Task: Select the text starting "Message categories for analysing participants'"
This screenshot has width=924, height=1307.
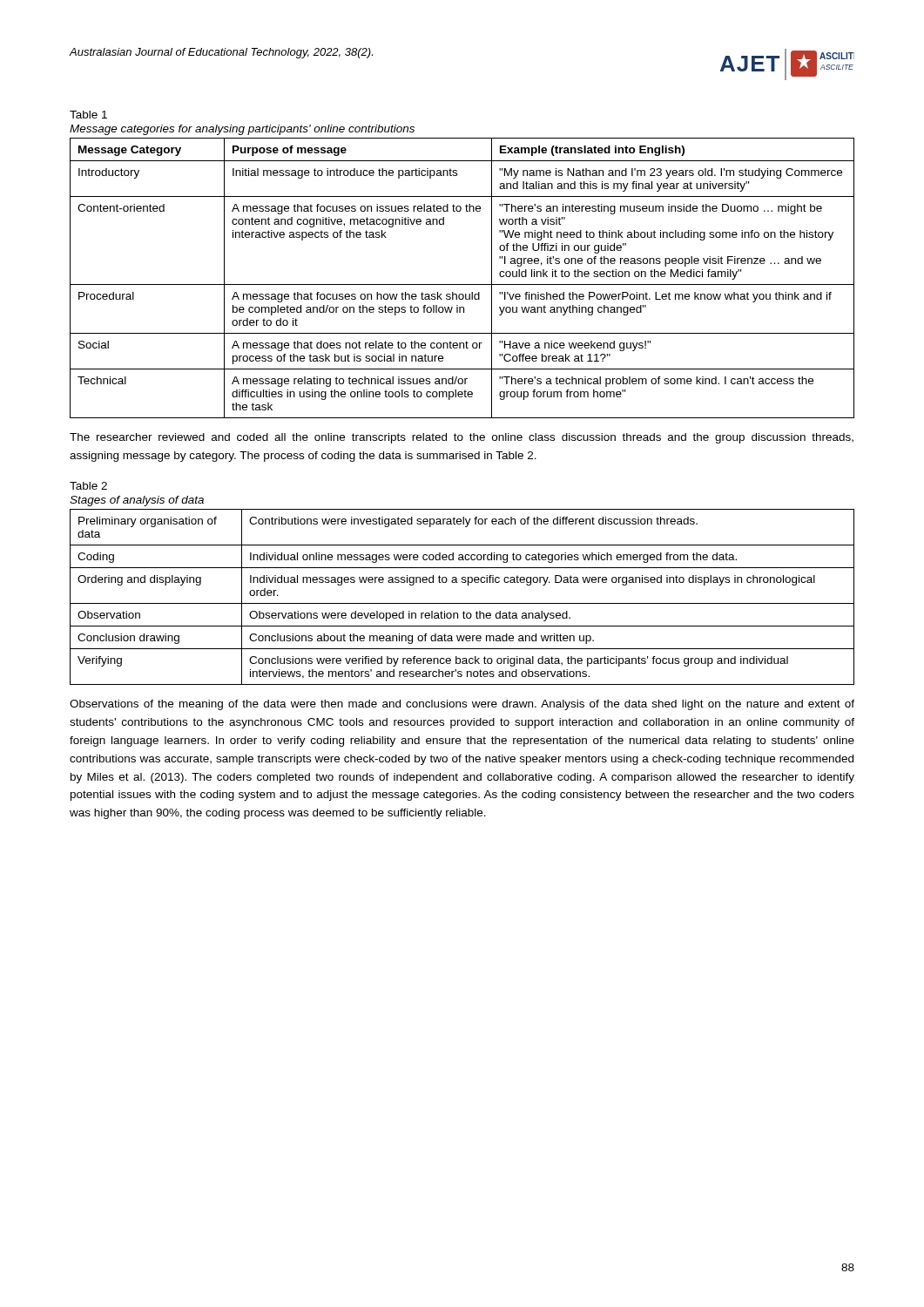Action: 242,128
